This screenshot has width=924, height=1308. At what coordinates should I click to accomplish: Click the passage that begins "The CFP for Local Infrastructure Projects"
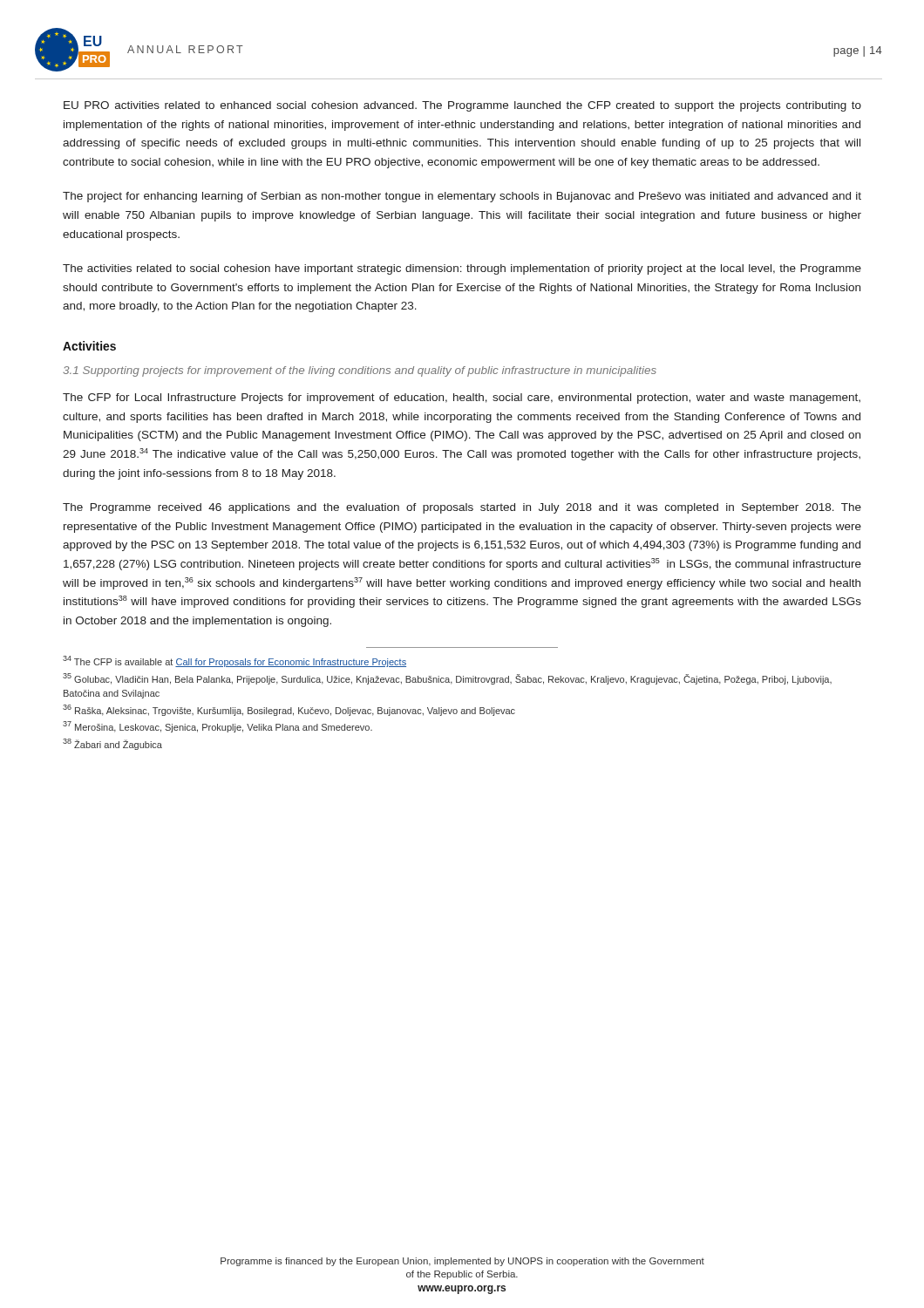(462, 435)
